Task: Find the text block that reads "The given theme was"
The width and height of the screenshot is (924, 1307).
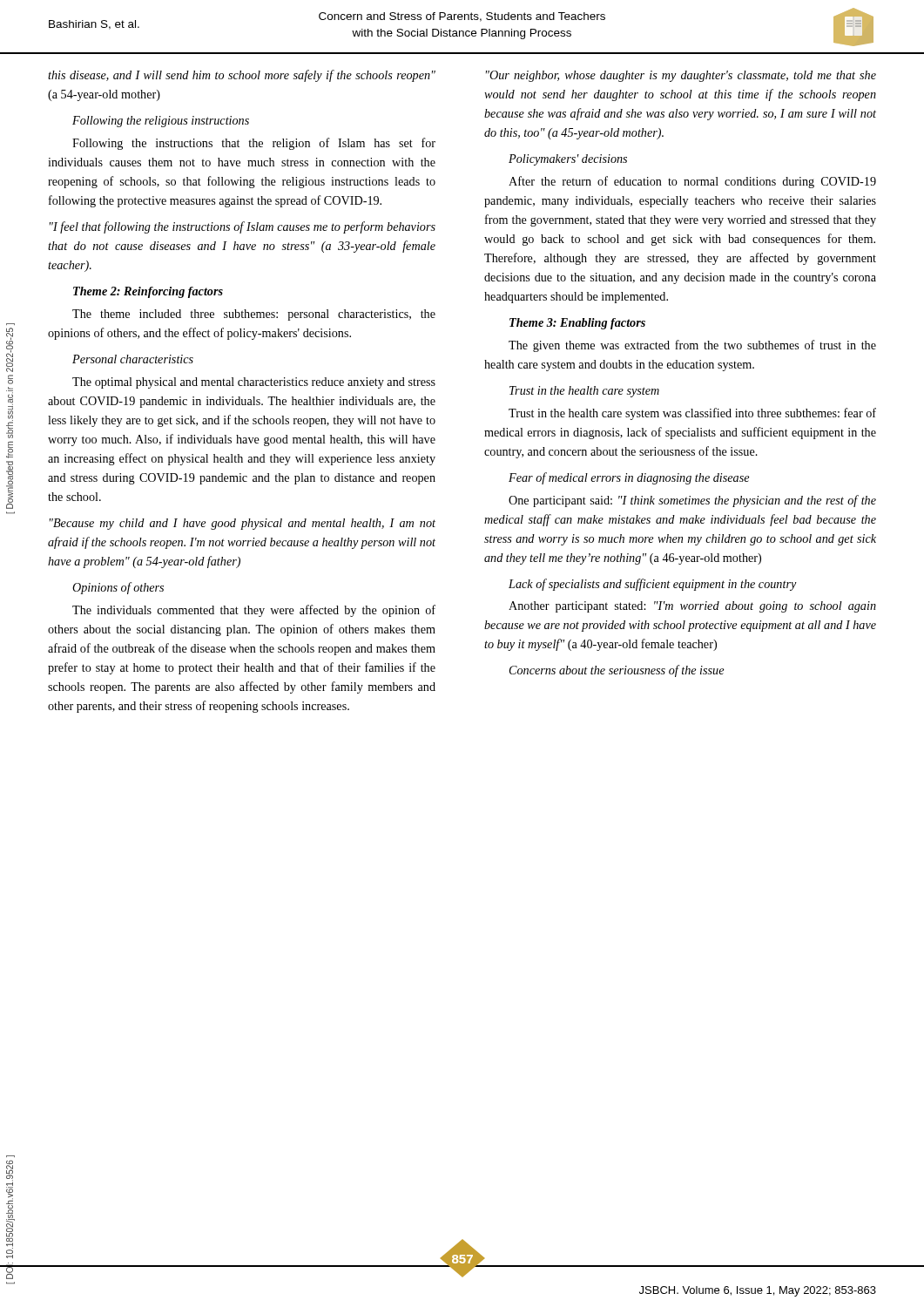Action: click(680, 354)
